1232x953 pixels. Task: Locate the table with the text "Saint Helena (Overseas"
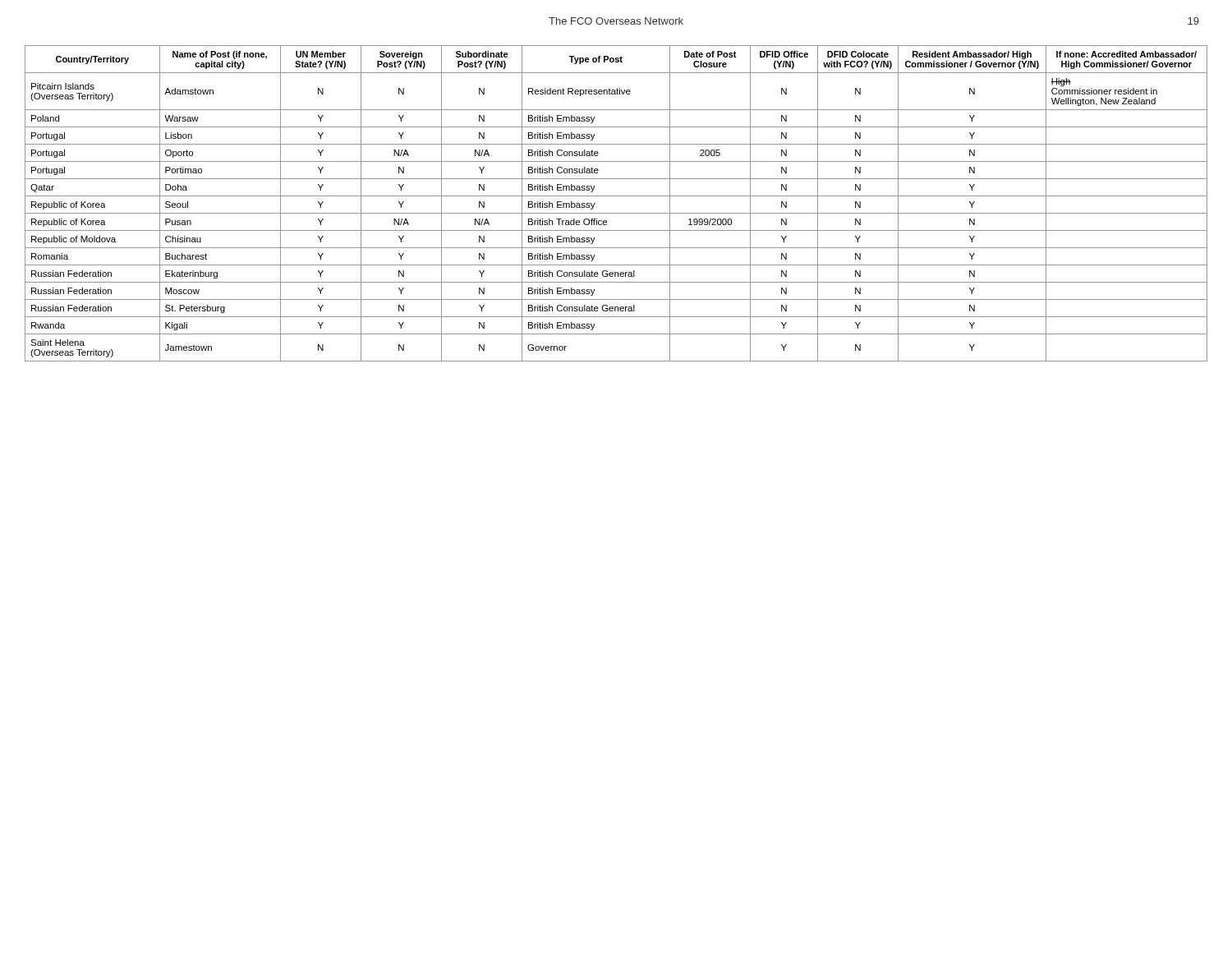(x=616, y=203)
